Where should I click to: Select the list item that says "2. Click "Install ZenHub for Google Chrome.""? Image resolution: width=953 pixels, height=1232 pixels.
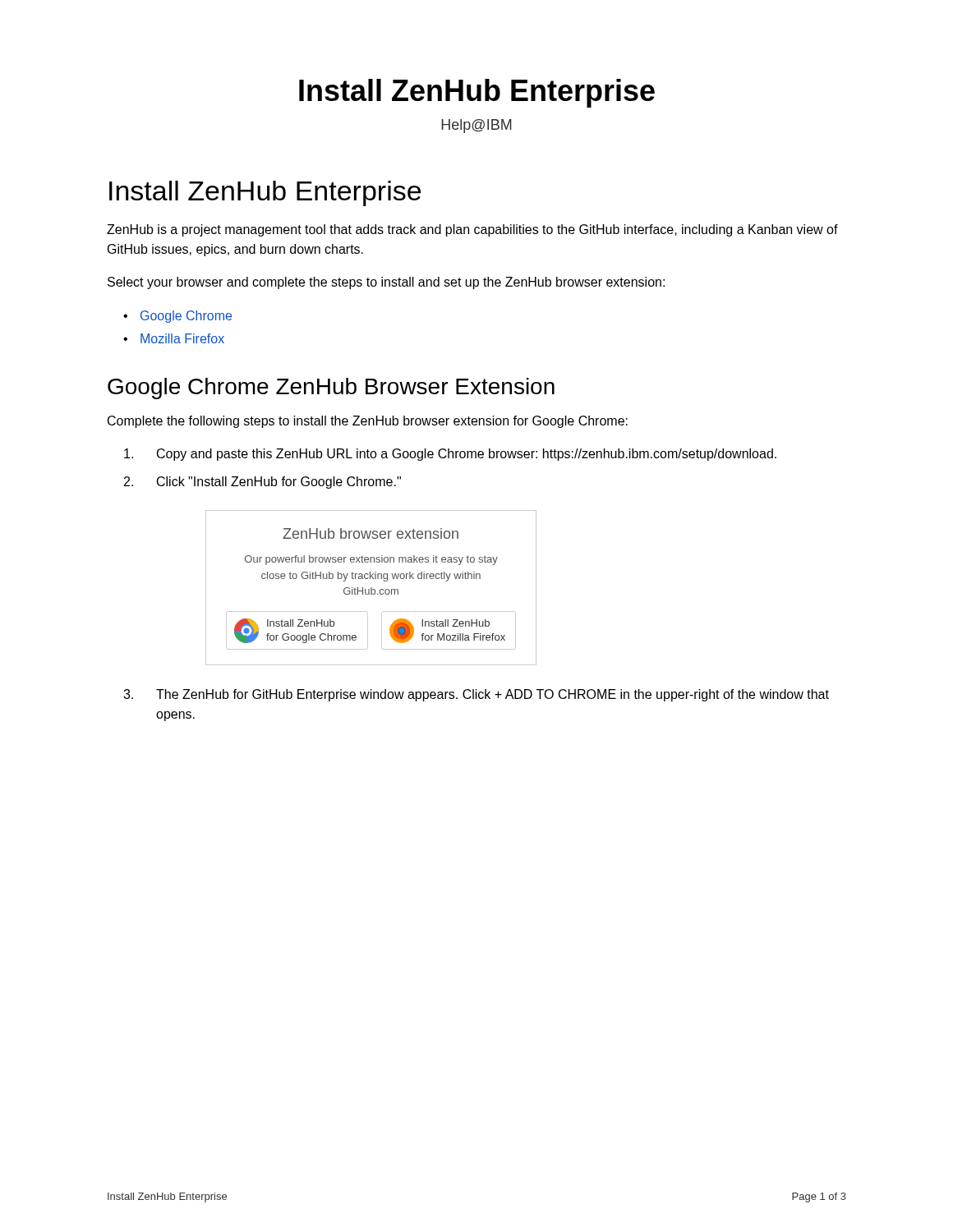coord(262,482)
